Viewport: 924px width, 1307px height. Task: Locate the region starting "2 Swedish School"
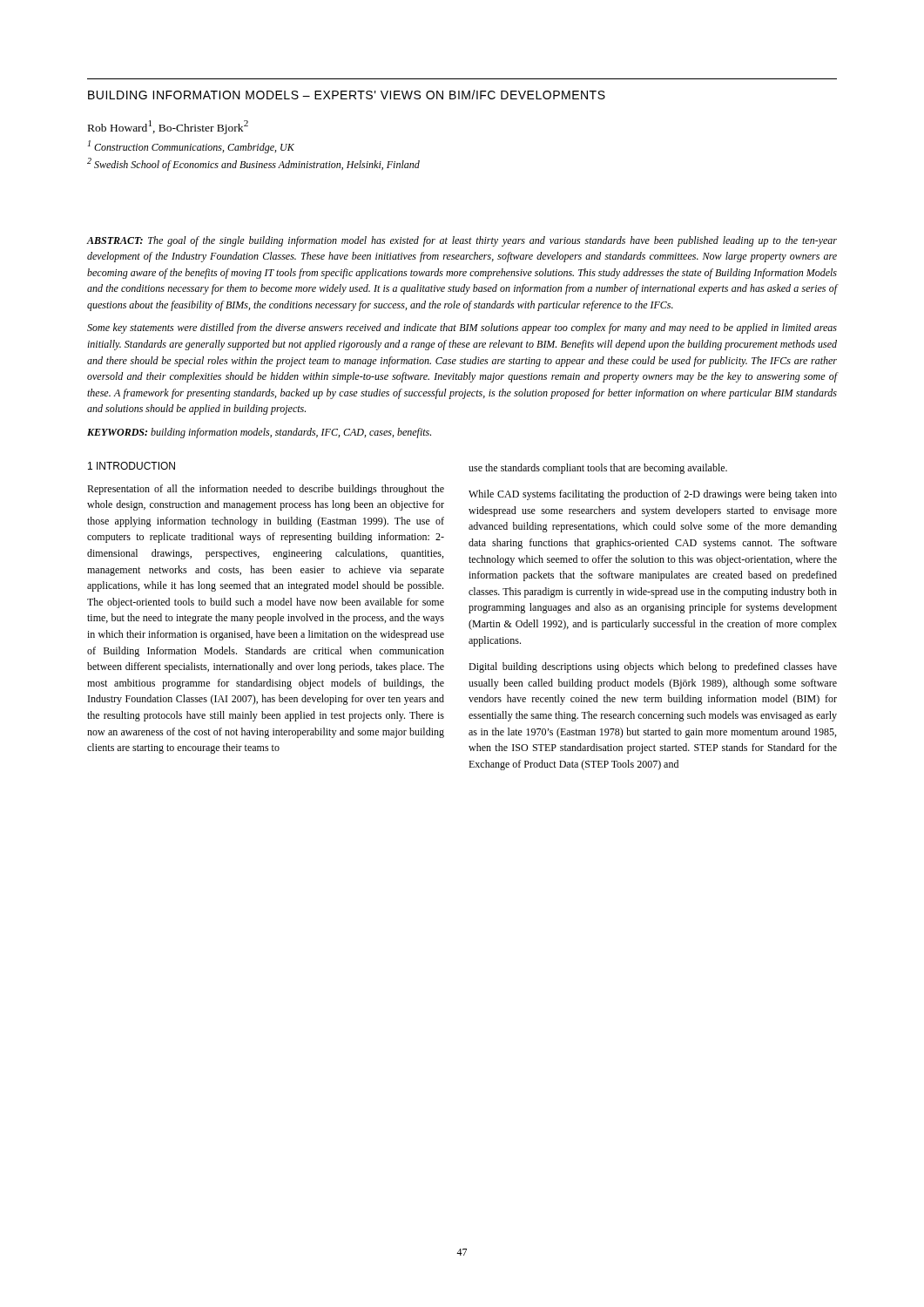[x=253, y=163]
